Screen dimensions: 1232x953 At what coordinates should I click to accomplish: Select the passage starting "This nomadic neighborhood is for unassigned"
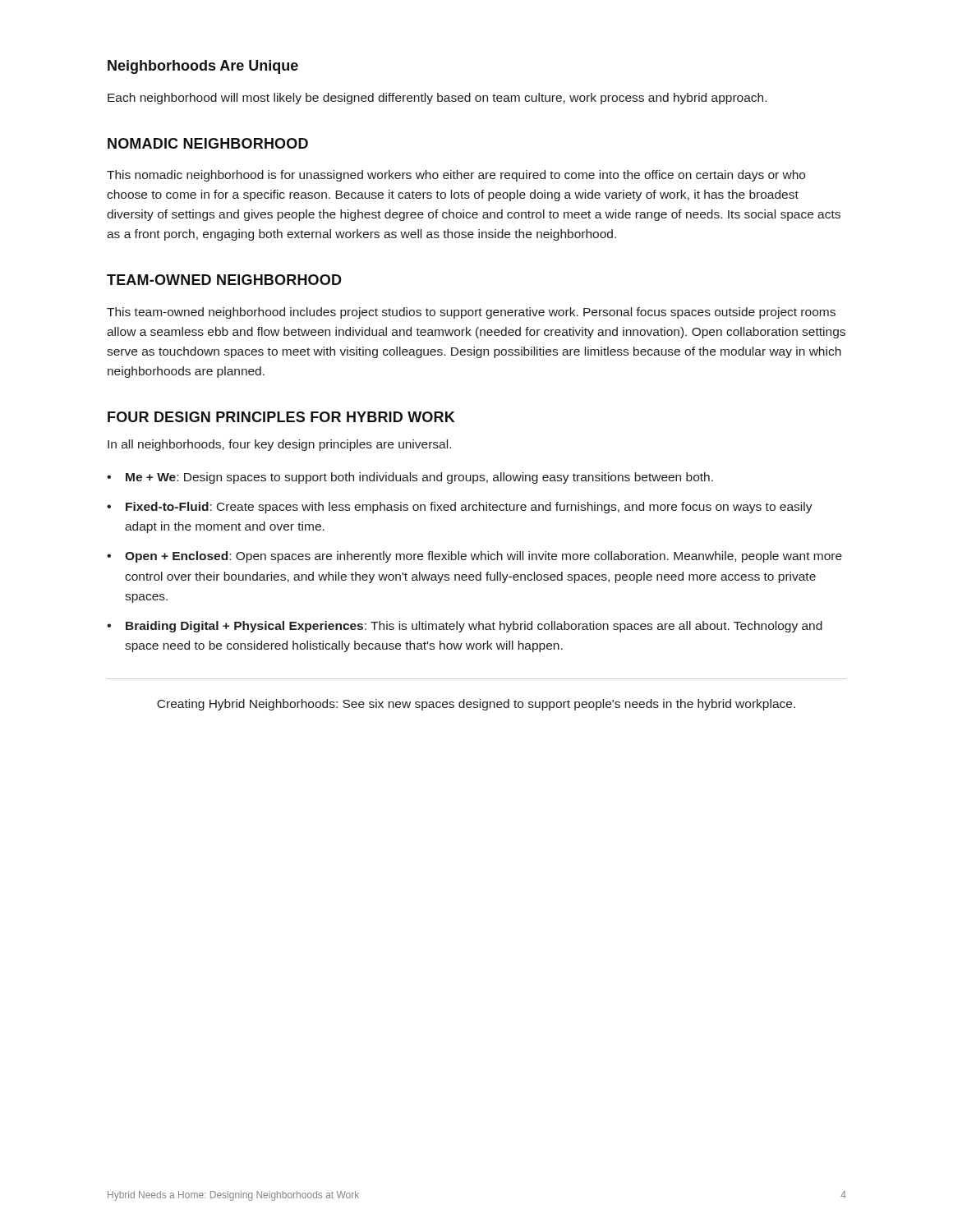pyautogui.click(x=476, y=205)
